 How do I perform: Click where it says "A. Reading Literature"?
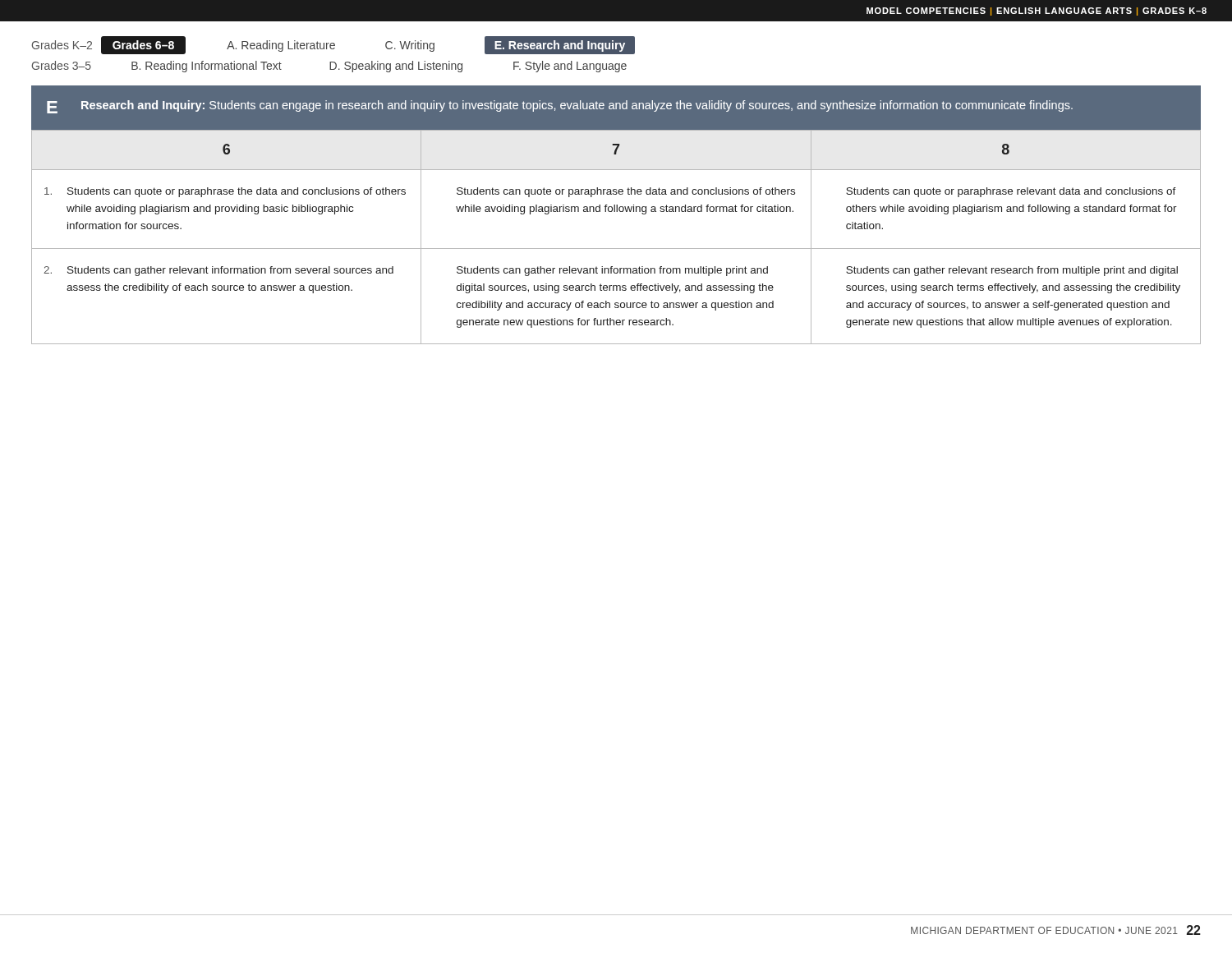[x=281, y=45]
